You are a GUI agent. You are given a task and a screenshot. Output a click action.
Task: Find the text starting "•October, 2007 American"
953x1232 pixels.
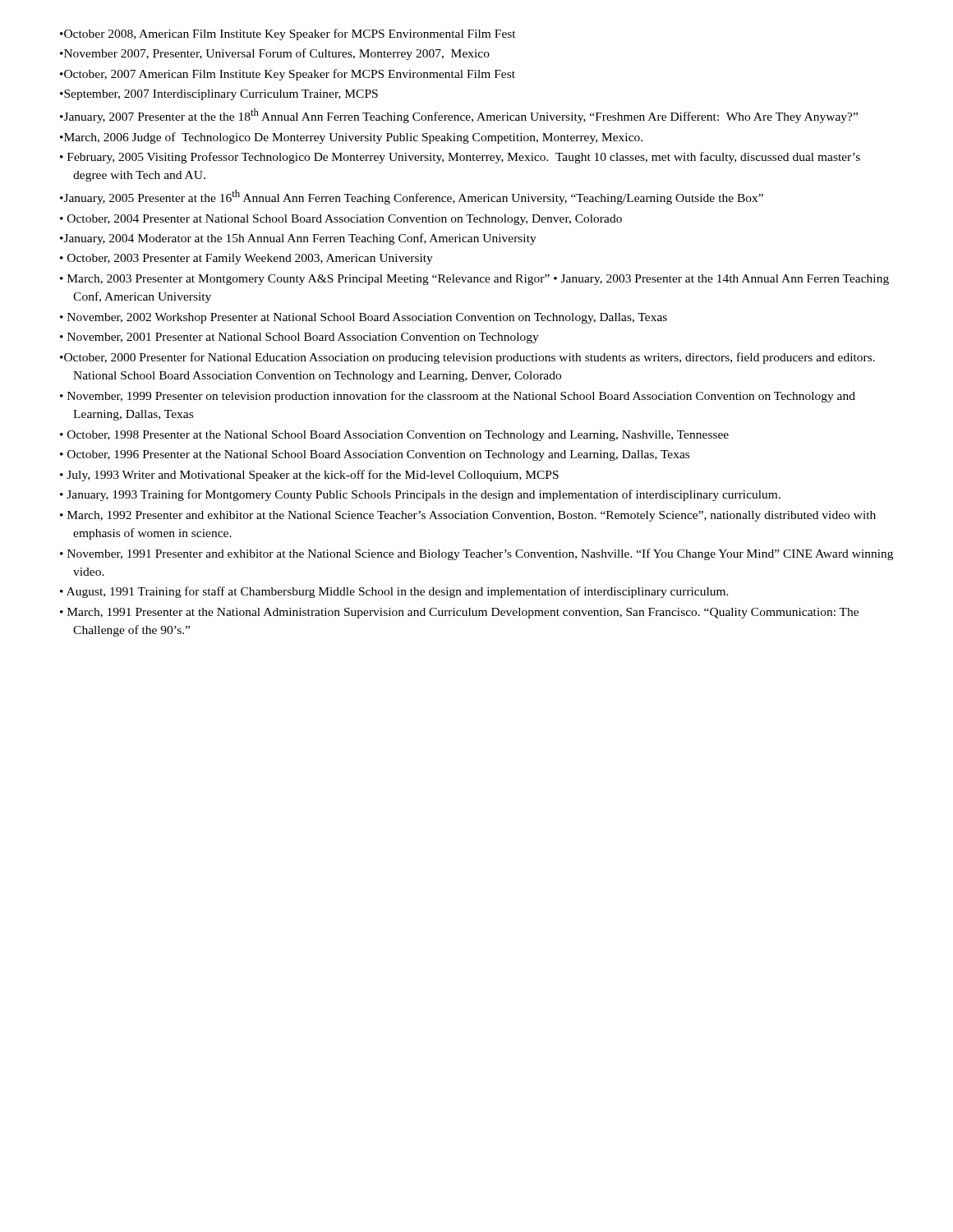click(287, 73)
